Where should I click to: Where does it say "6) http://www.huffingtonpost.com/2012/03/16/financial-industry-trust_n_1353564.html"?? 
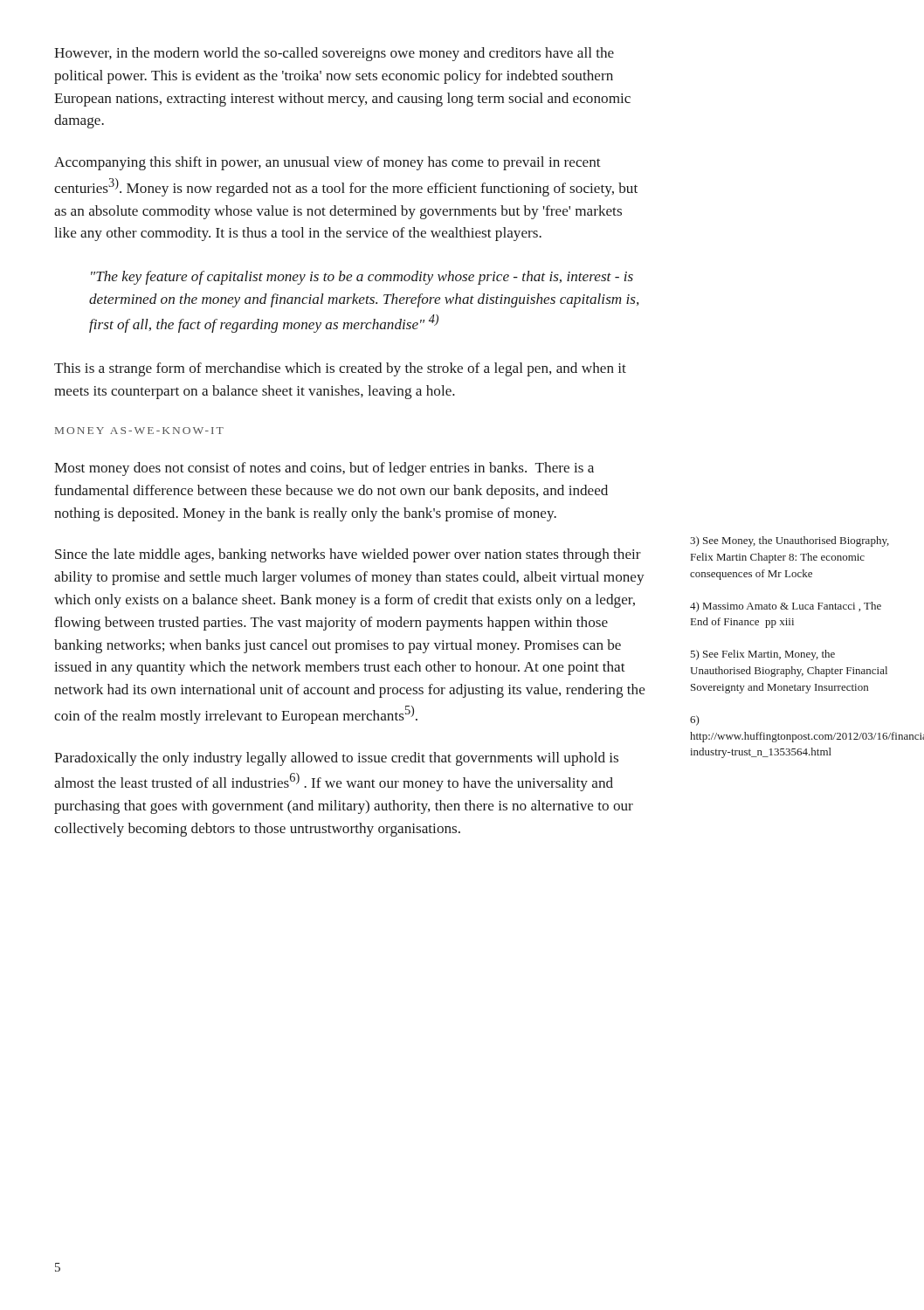click(x=790, y=735)
